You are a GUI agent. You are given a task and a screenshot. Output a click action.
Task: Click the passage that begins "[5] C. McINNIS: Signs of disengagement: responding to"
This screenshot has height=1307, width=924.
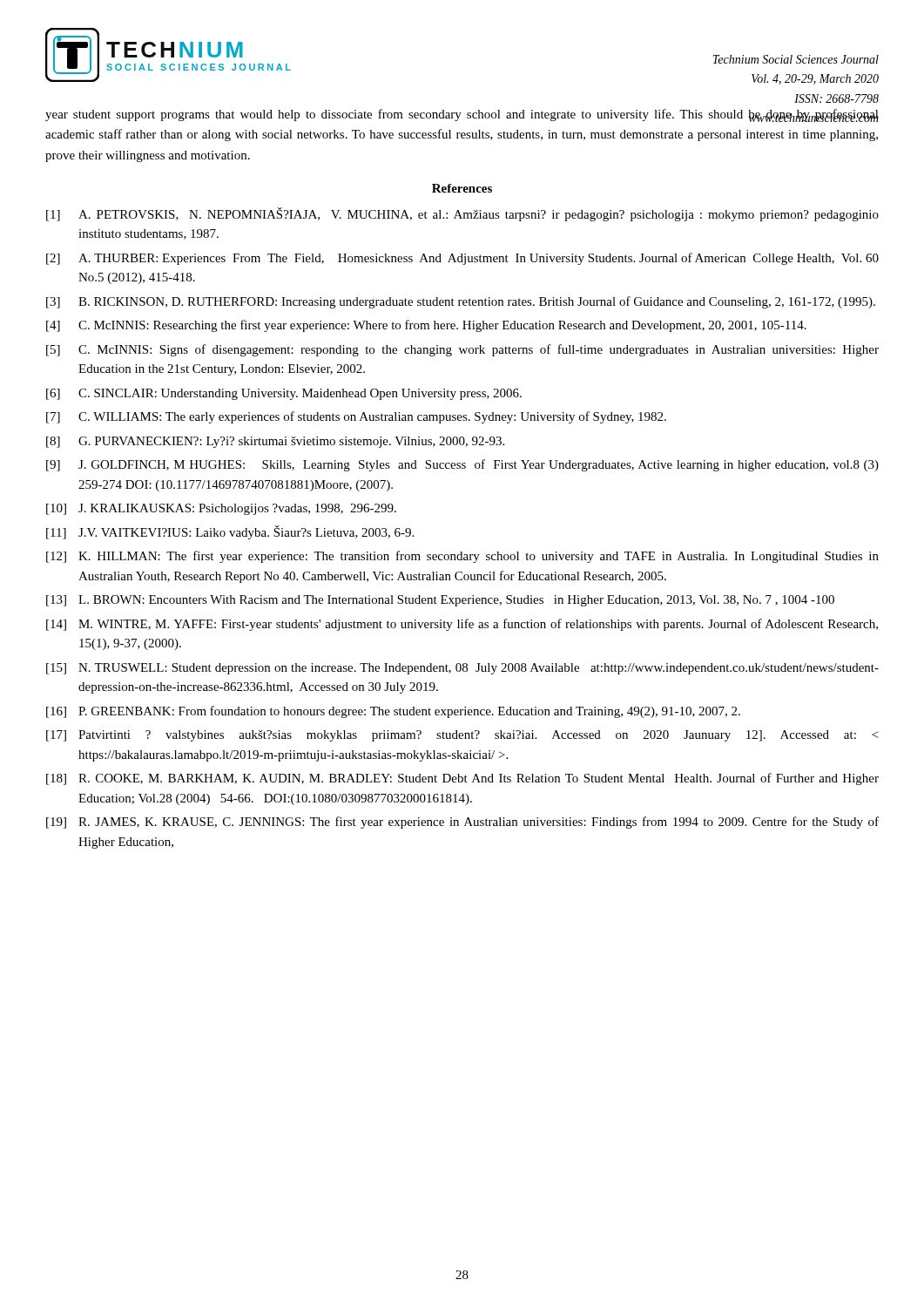pos(462,359)
